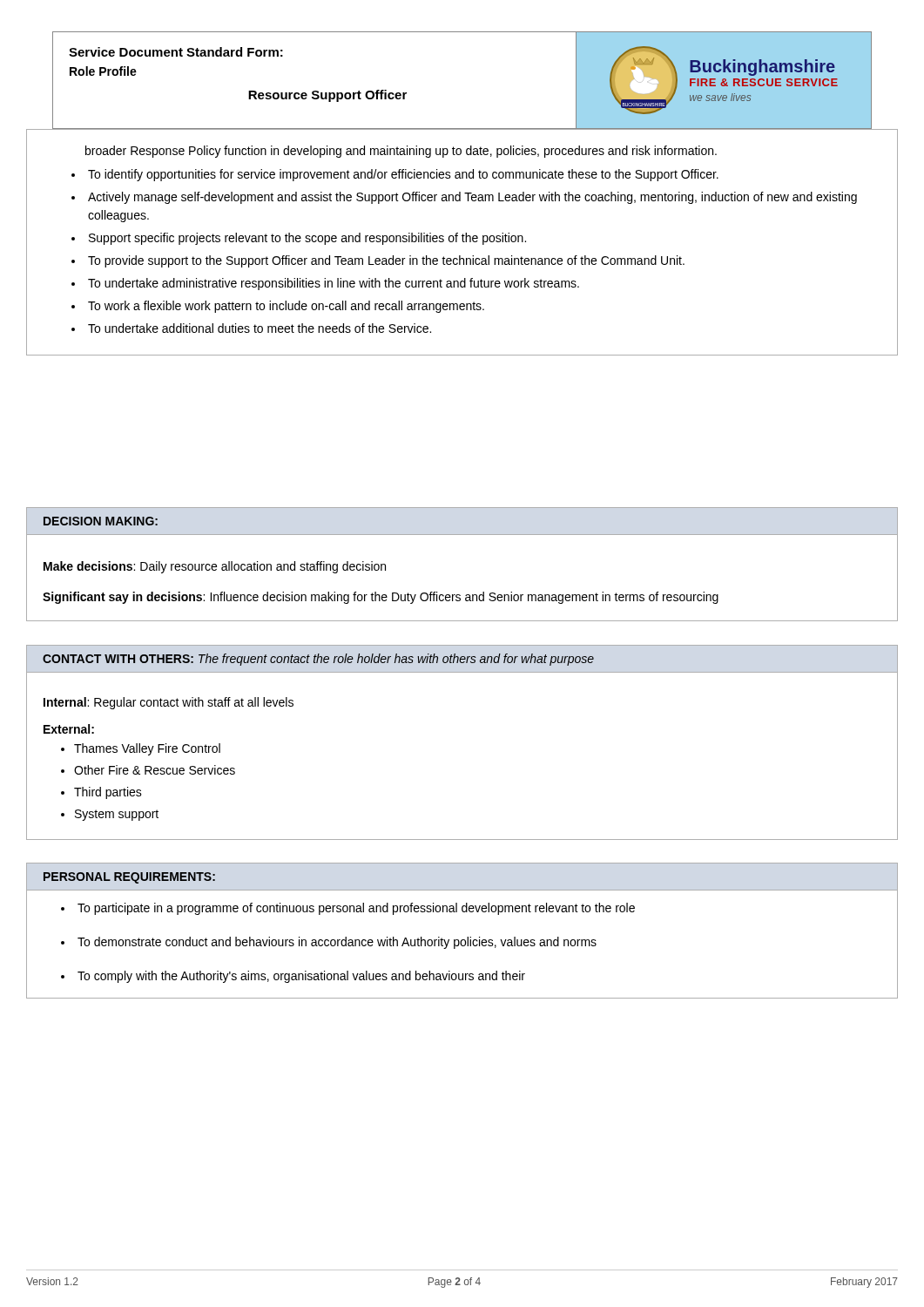Viewport: 924px width, 1307px height.
Task: Find the section header that reads "PERSONAL REQUIREMENTS:"
Action: (129, 877)
